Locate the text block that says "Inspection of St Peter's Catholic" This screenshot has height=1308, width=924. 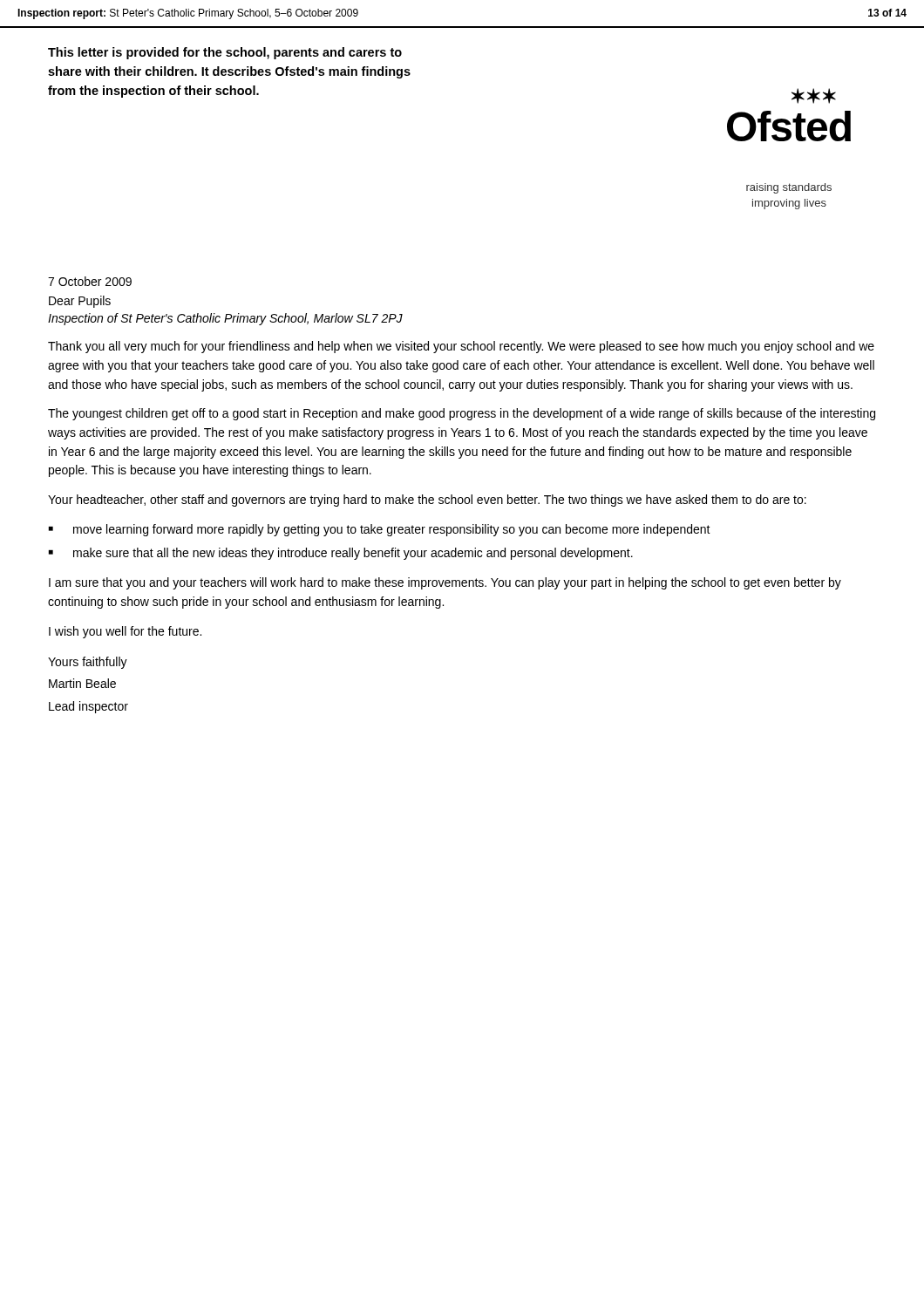coord(225,318)
